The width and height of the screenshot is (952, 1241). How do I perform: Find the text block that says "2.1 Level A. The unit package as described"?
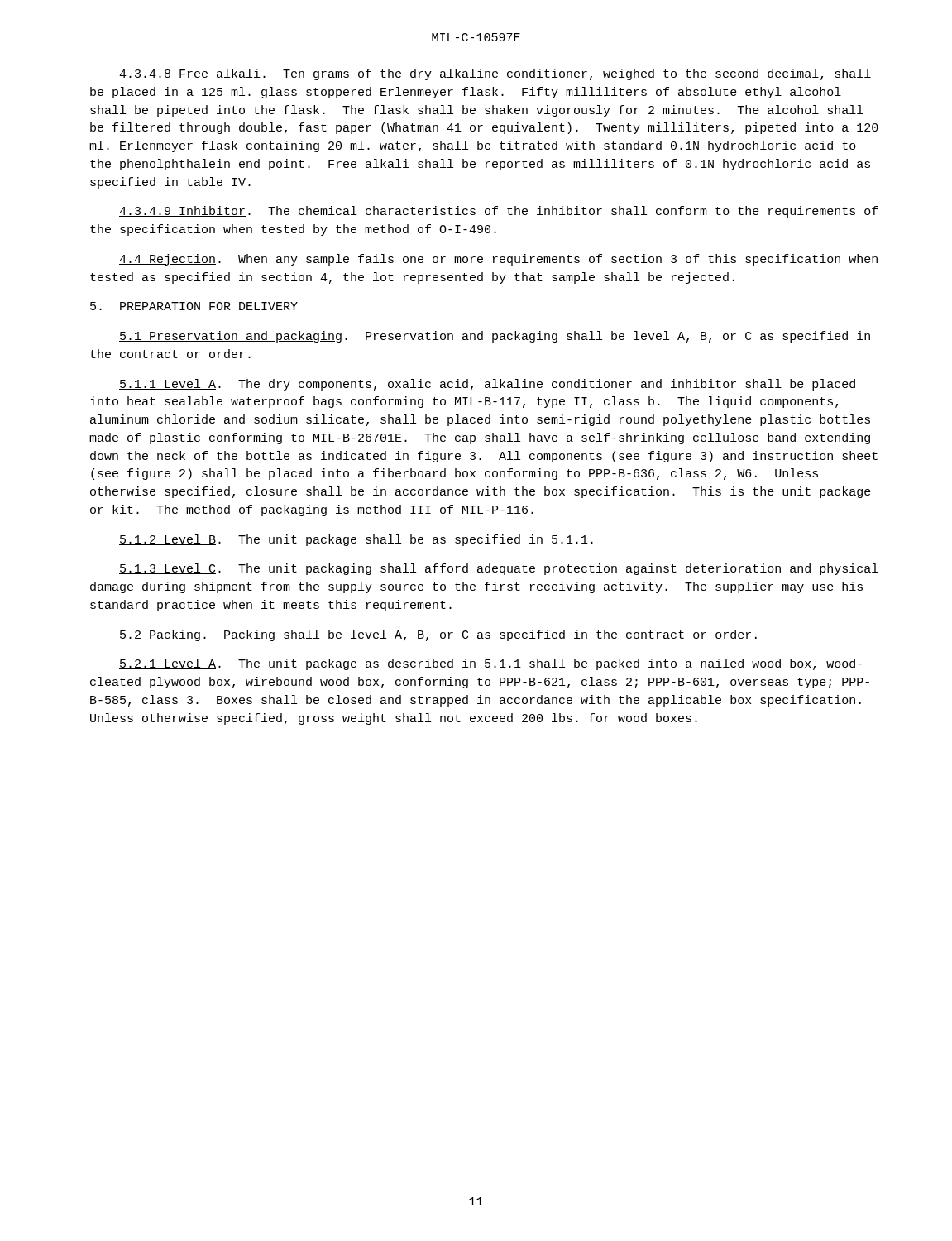tap(480, 692)
